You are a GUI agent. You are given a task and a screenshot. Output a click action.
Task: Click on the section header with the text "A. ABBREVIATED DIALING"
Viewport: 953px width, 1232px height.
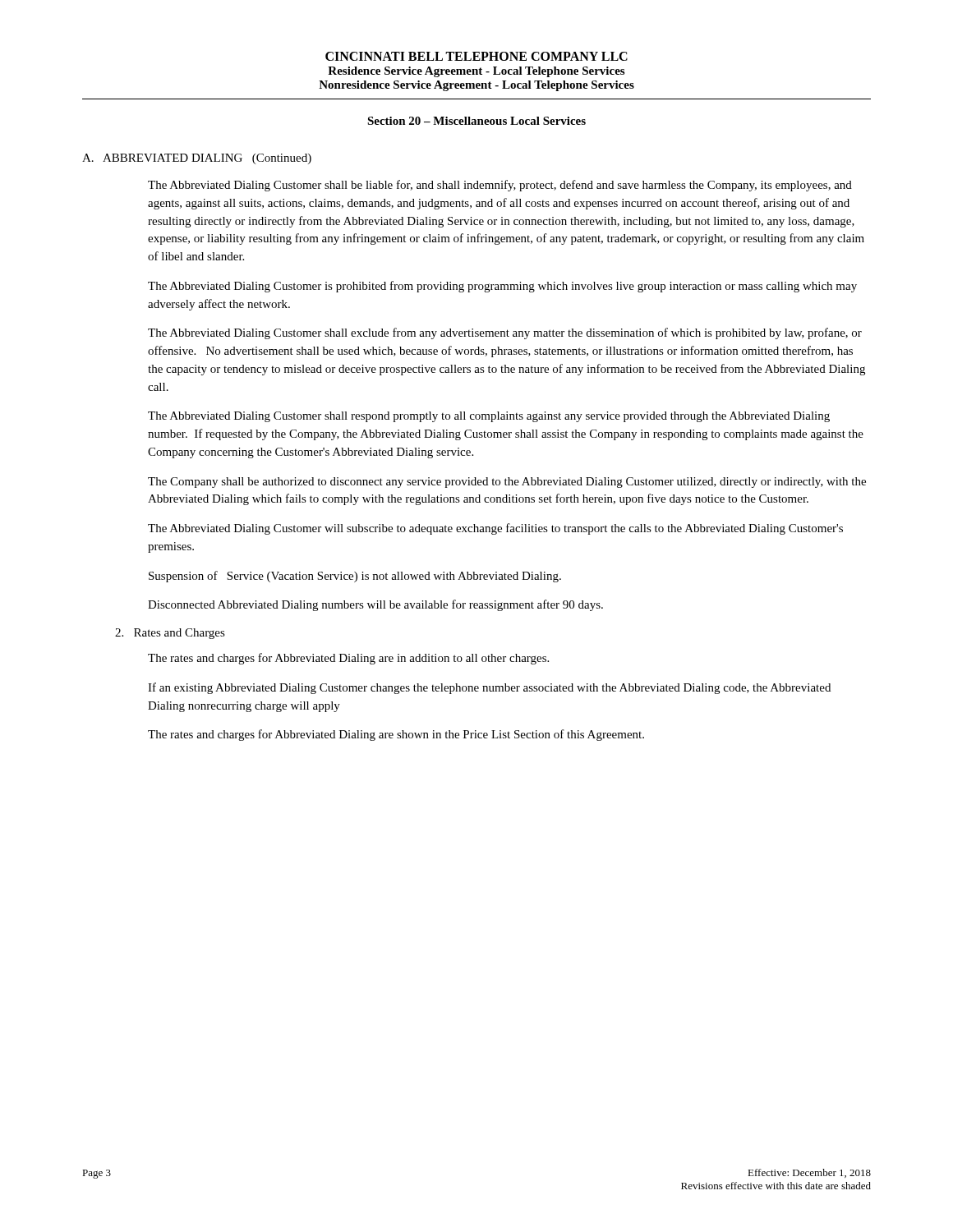(x=197, y=158)
